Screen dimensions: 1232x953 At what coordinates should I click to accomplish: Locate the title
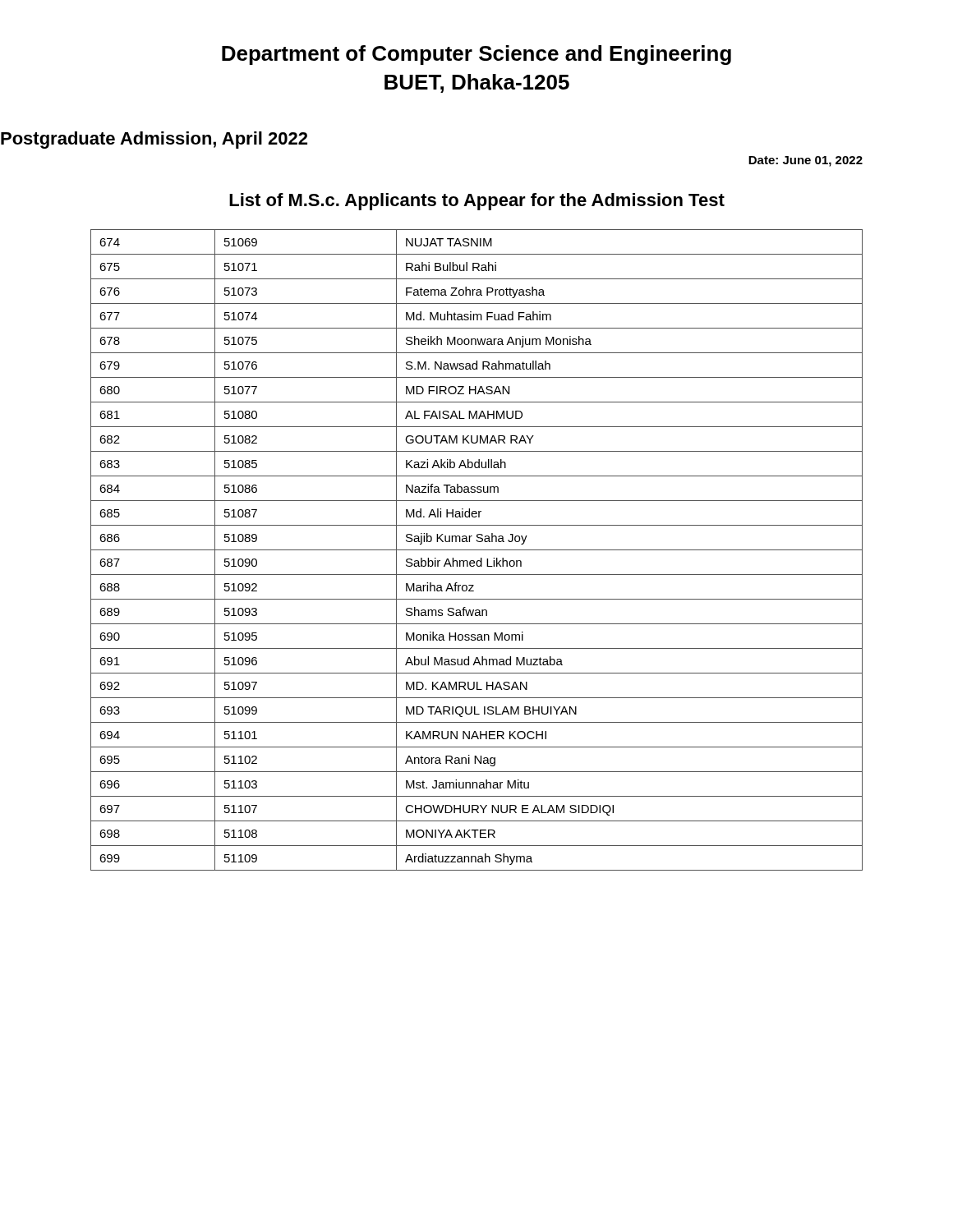click(x=476, y=68)
